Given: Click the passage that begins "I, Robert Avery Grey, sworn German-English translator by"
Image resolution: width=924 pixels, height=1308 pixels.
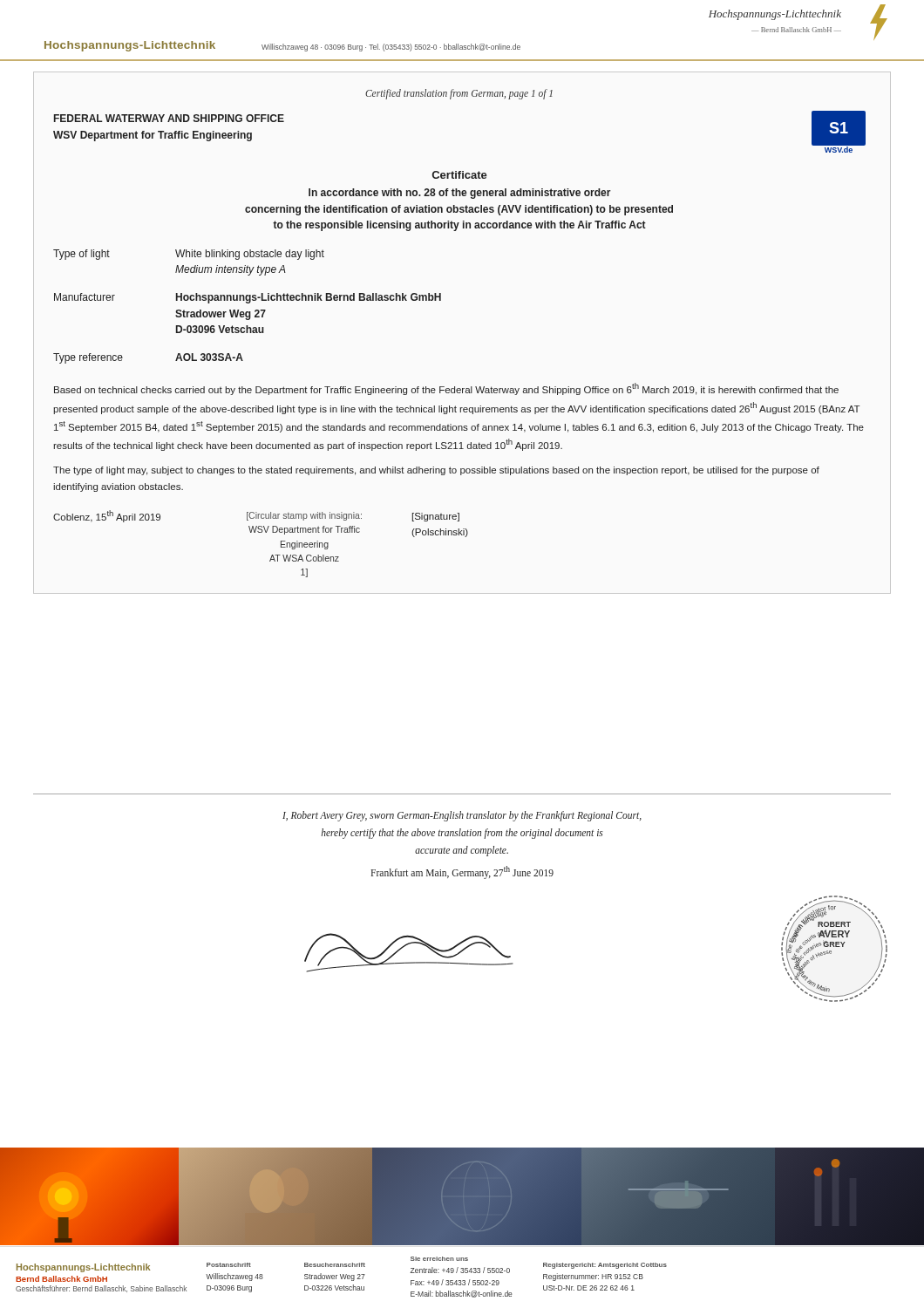Looking at the screenshot, I should pyautogui.click(x=462, y=833).
